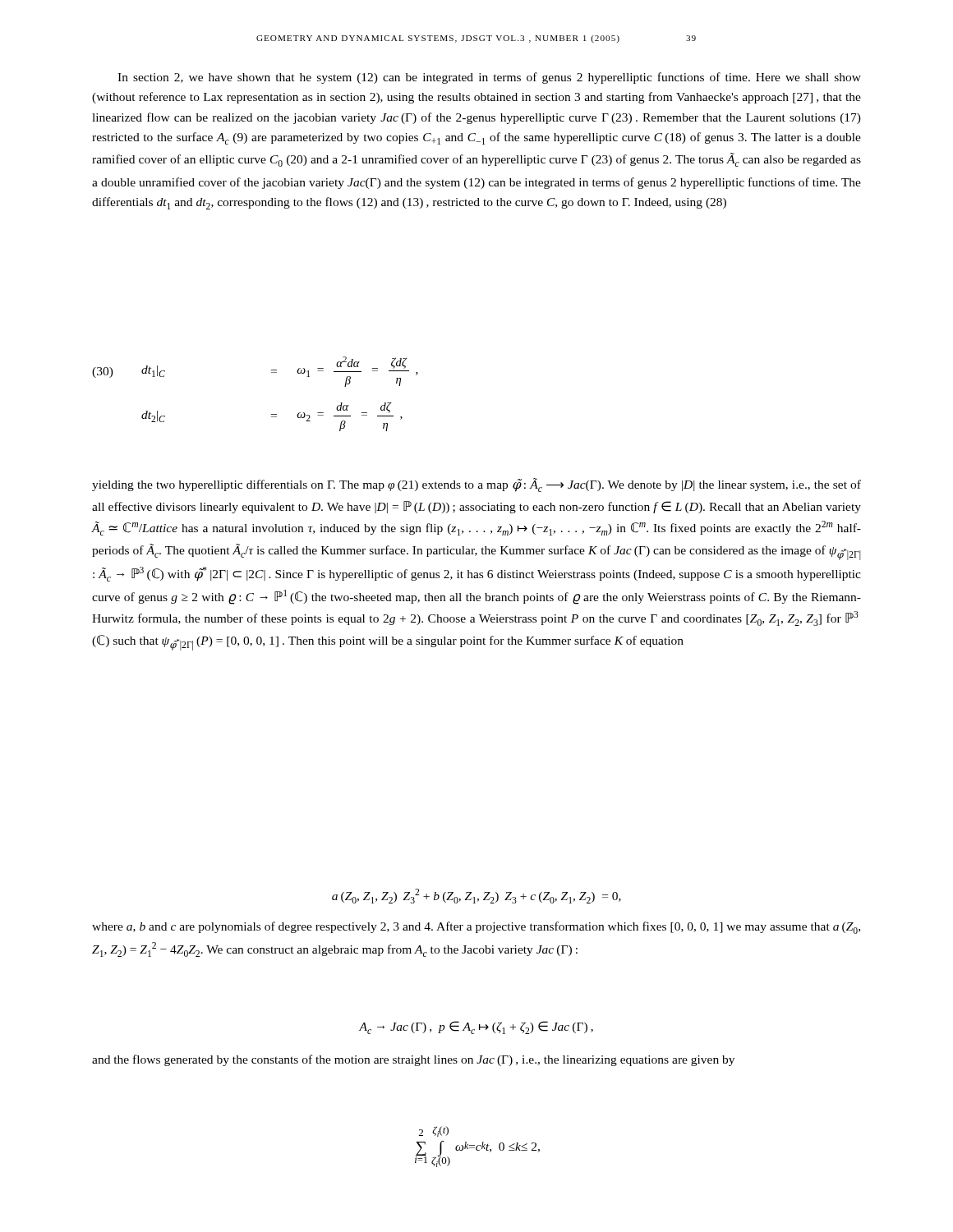The image size is (953, 1232).
Task: Click on the text starting "where a, b"
Action: point(476,940)
